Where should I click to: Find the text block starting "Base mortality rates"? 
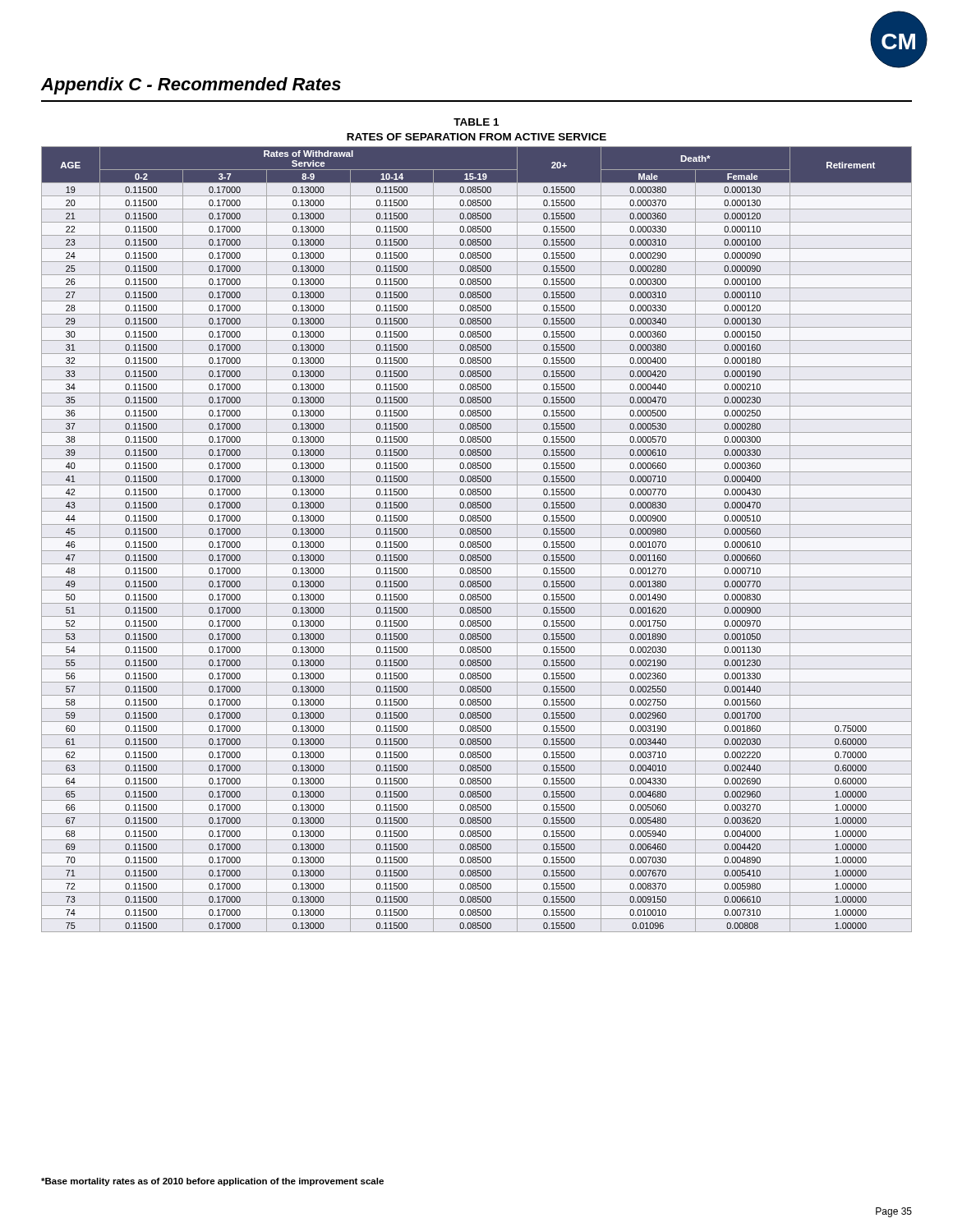coord(213,1181)
